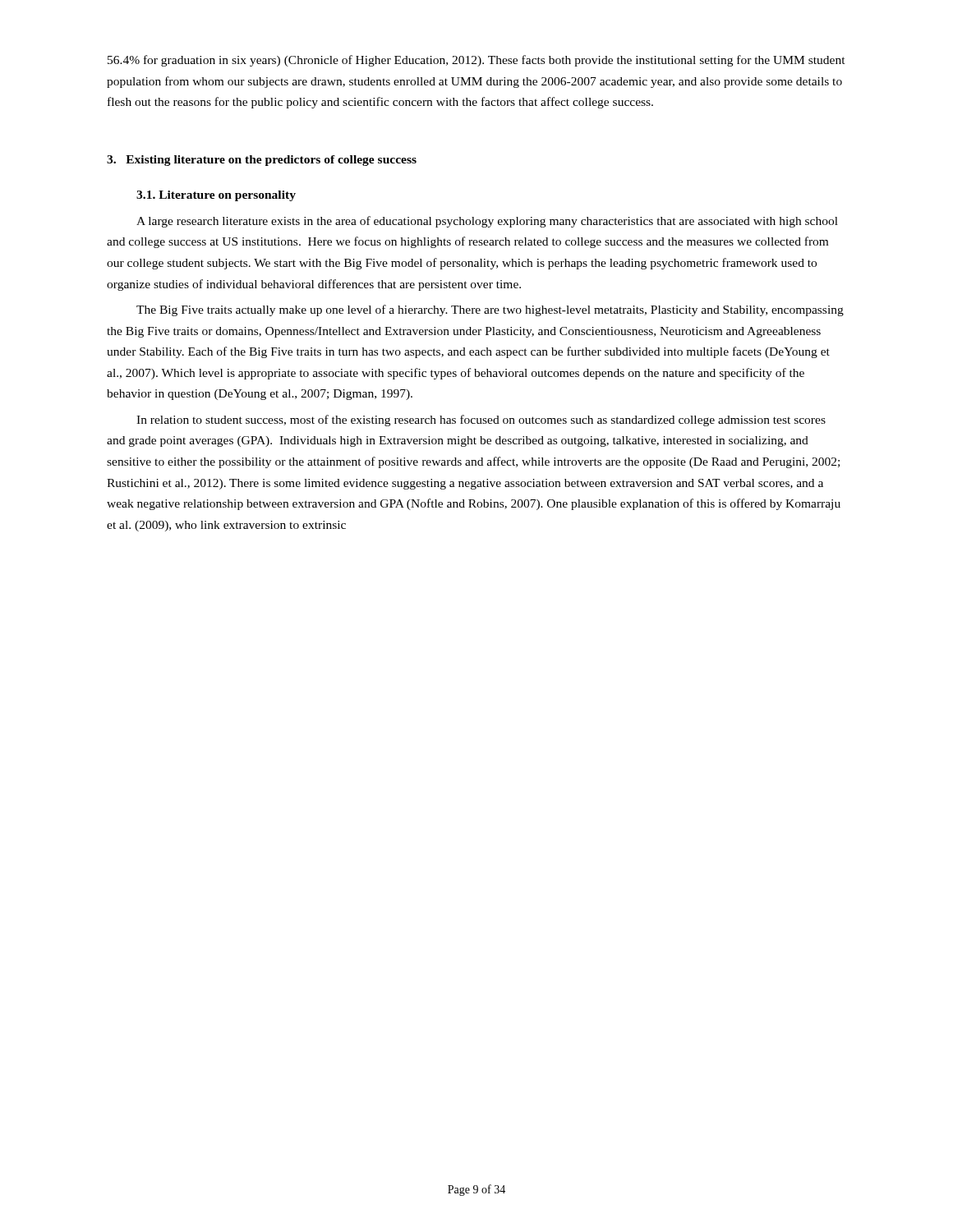The width and height of the screenshot is (953, 1232).
Task: Where is the section header that starts "3.1. Literature on"?
Action: 216,194
